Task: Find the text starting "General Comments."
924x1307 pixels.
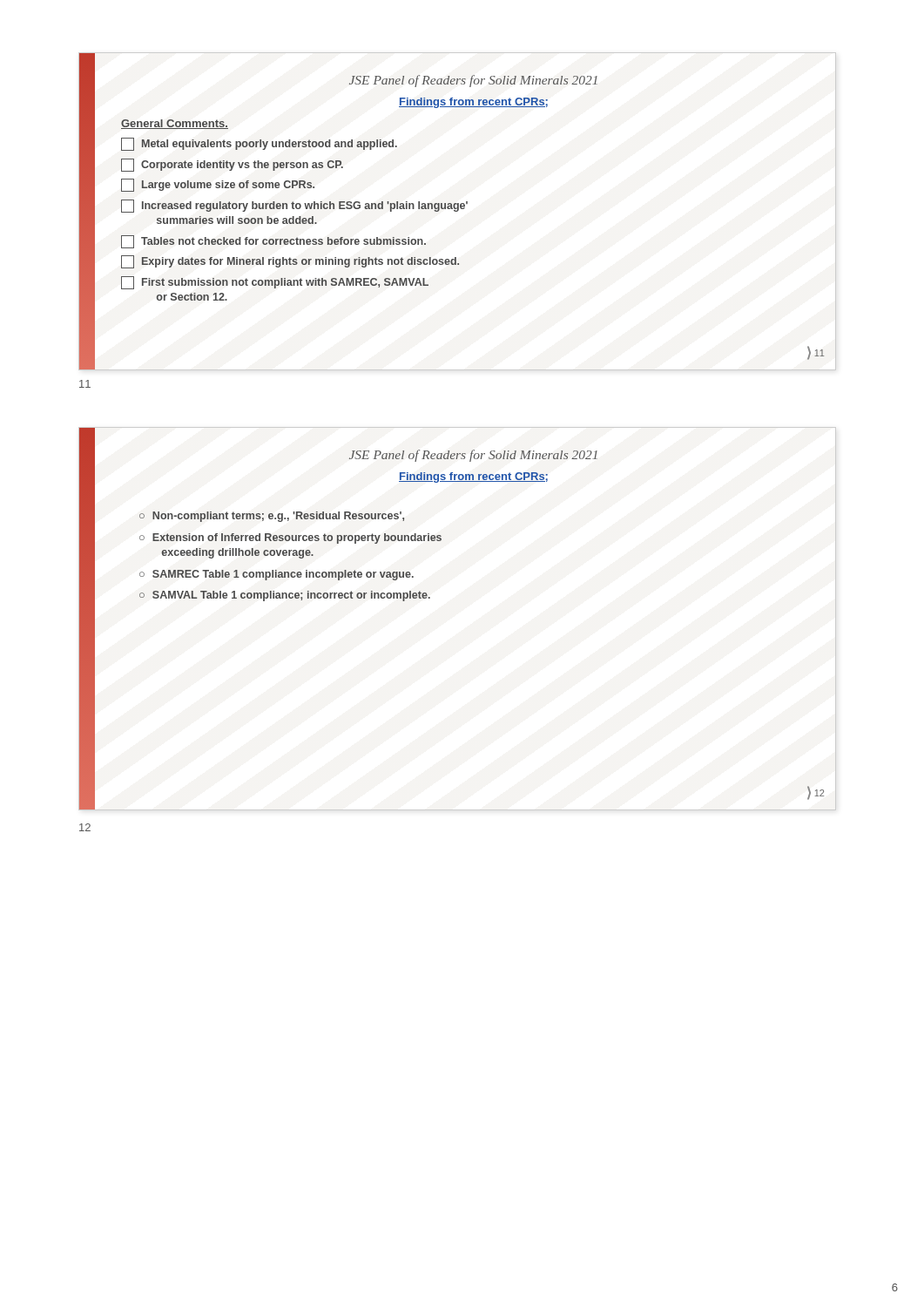Action: 175,123
